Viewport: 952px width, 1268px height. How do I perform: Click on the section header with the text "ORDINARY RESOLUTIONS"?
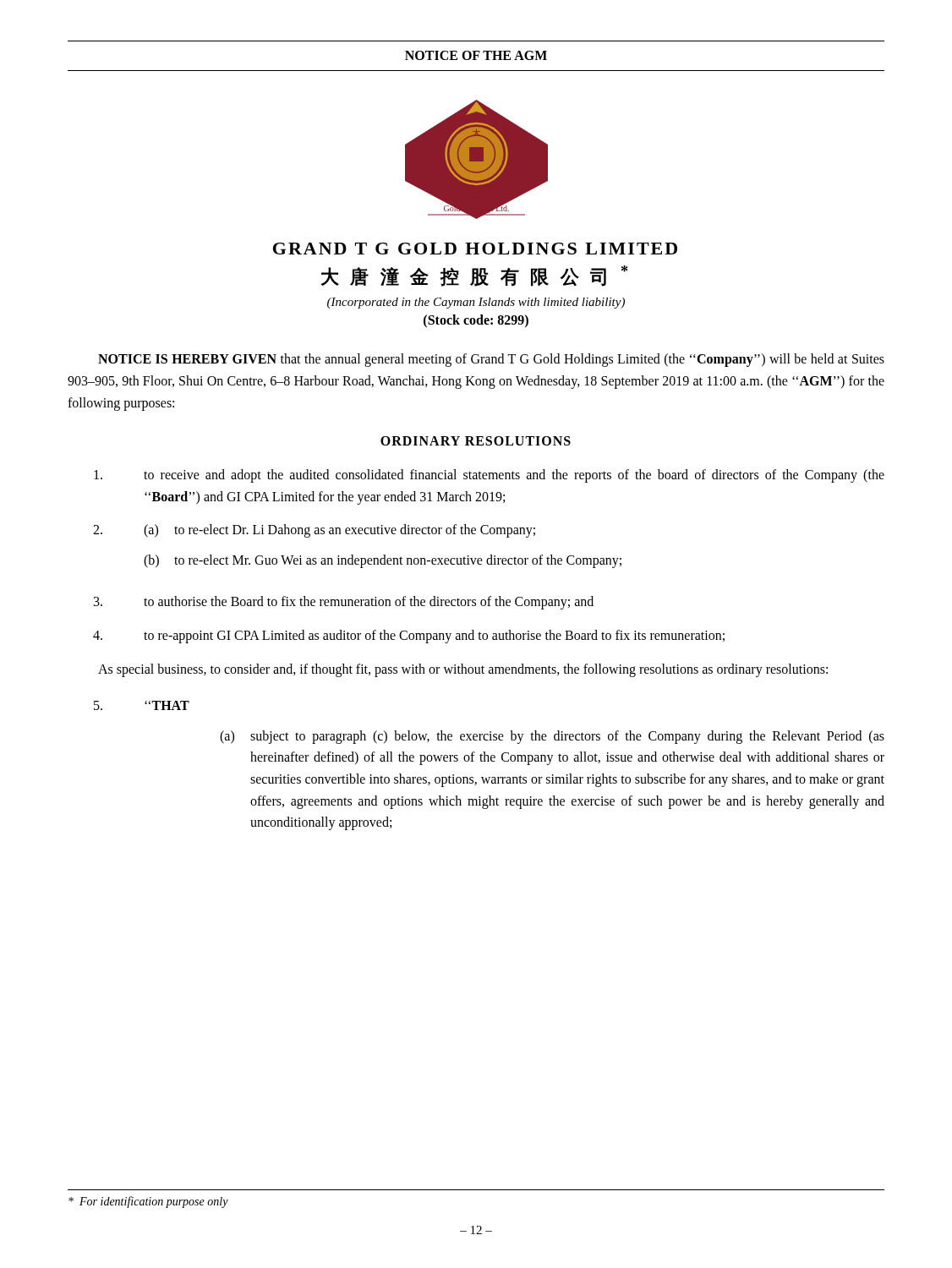[476, 441]
